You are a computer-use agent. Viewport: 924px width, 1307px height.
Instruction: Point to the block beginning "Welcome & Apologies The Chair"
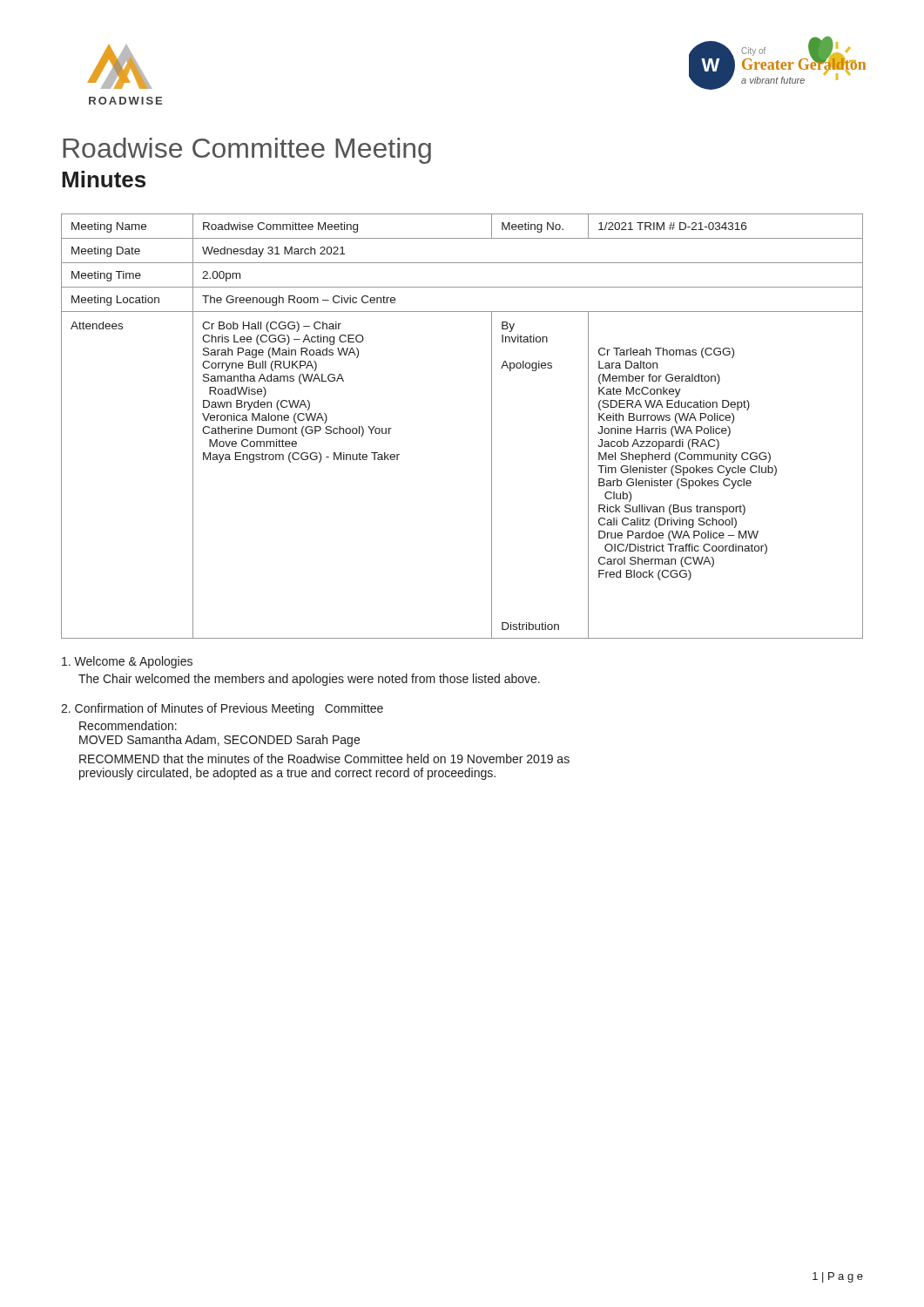(462, 670)
